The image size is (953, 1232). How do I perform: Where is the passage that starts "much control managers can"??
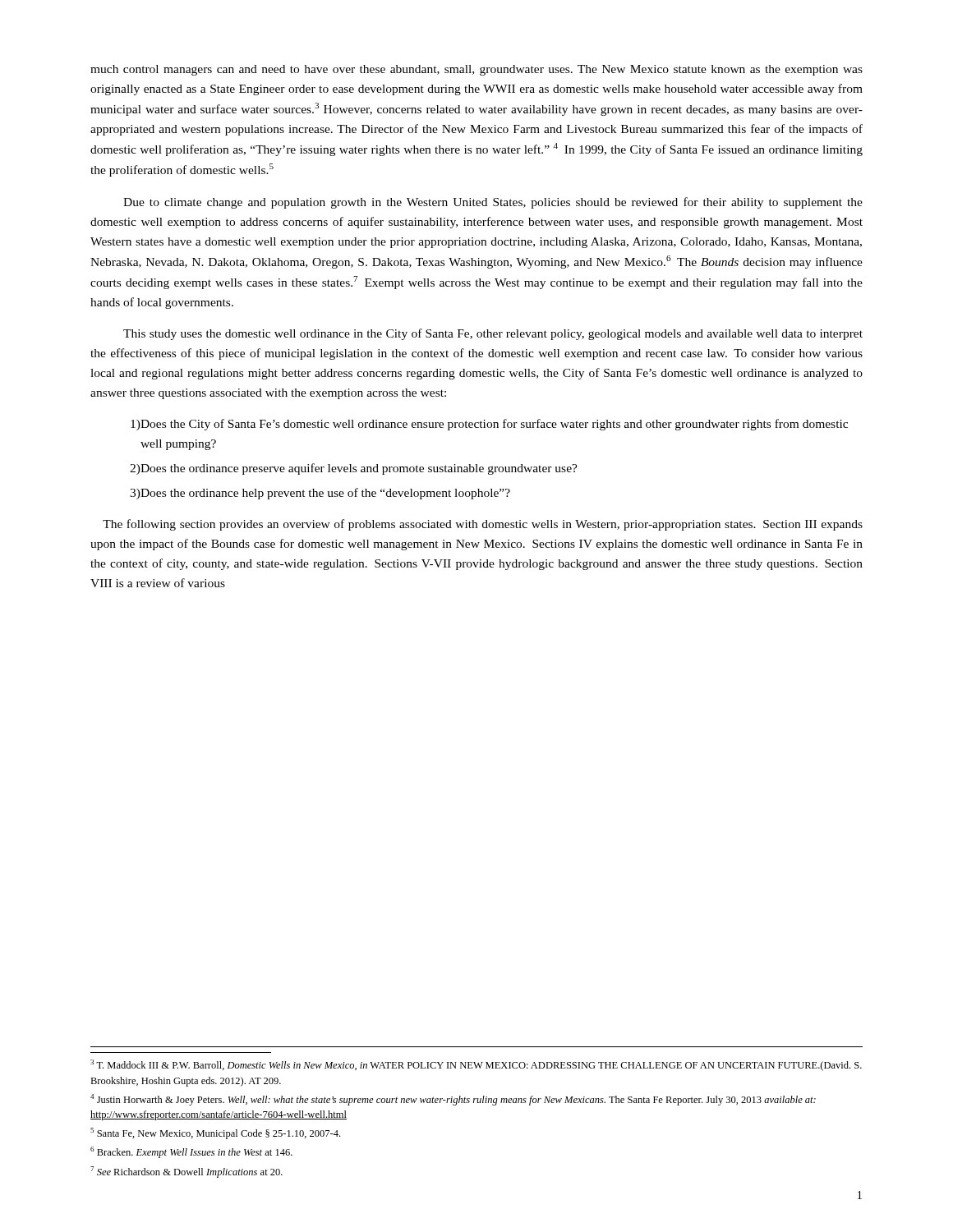pyautogui.click(x=476, y=120)
